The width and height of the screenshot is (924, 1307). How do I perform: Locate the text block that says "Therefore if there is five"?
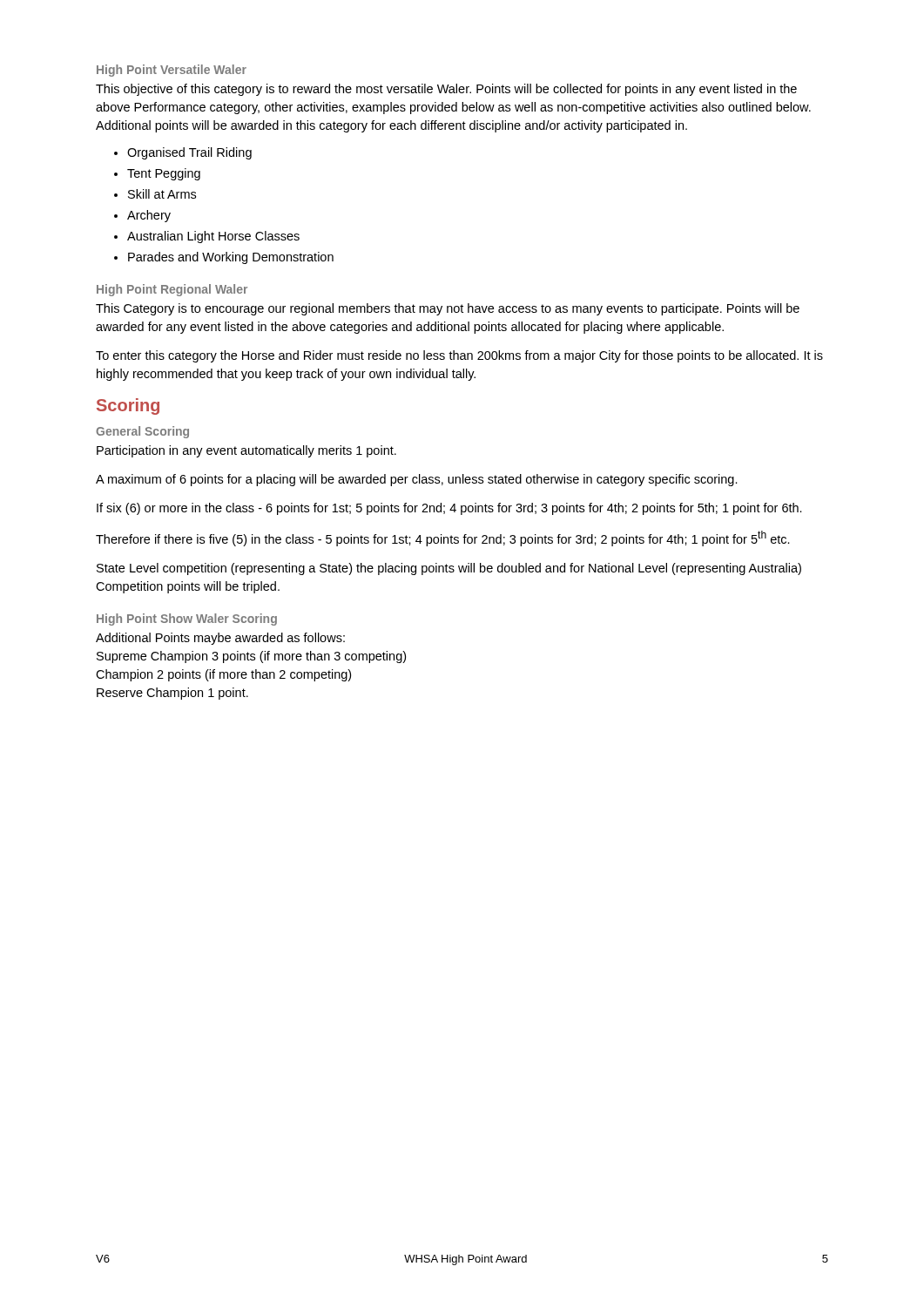443,538
